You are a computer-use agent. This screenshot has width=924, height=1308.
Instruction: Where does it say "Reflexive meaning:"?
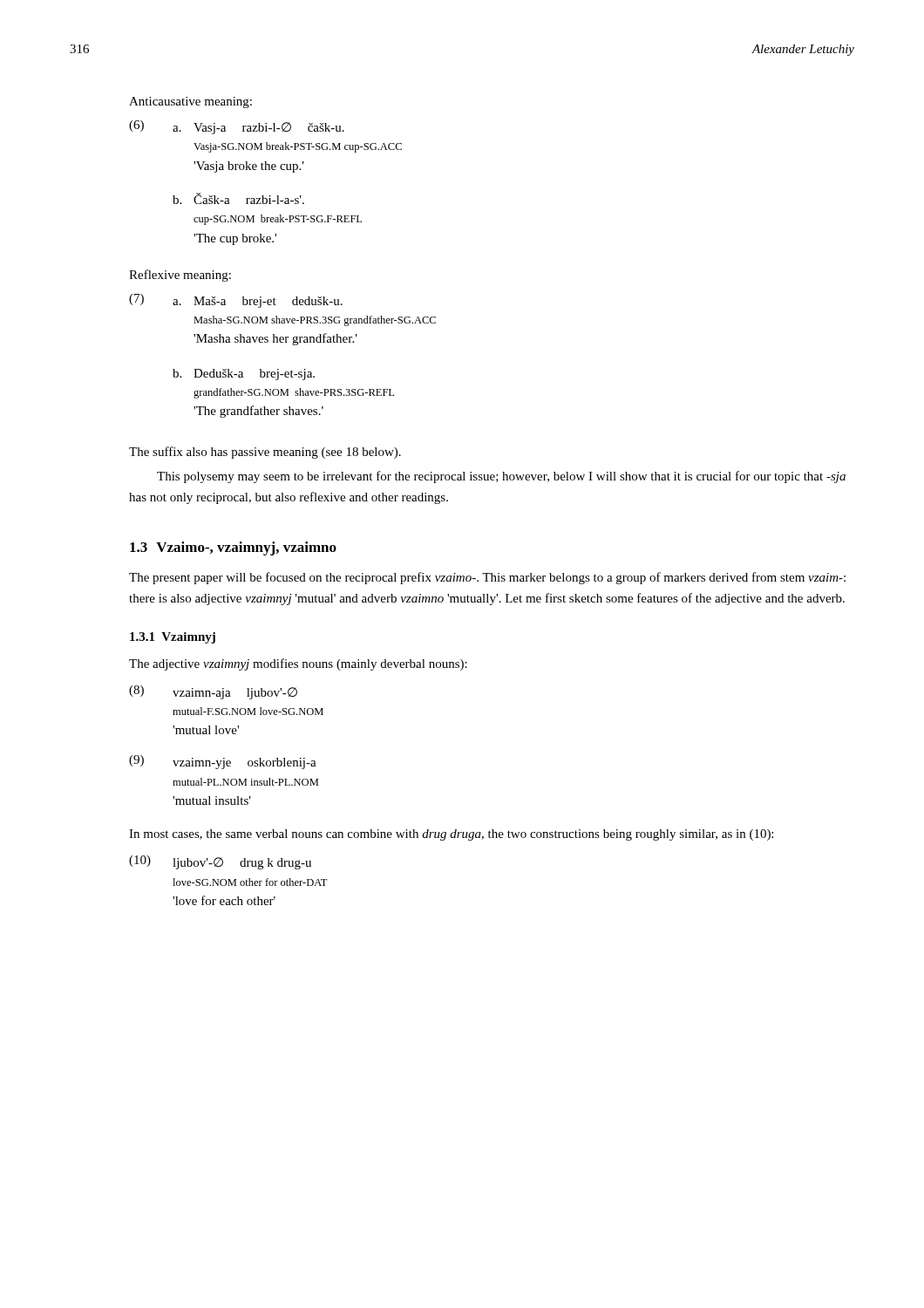[x=180, y=274]
